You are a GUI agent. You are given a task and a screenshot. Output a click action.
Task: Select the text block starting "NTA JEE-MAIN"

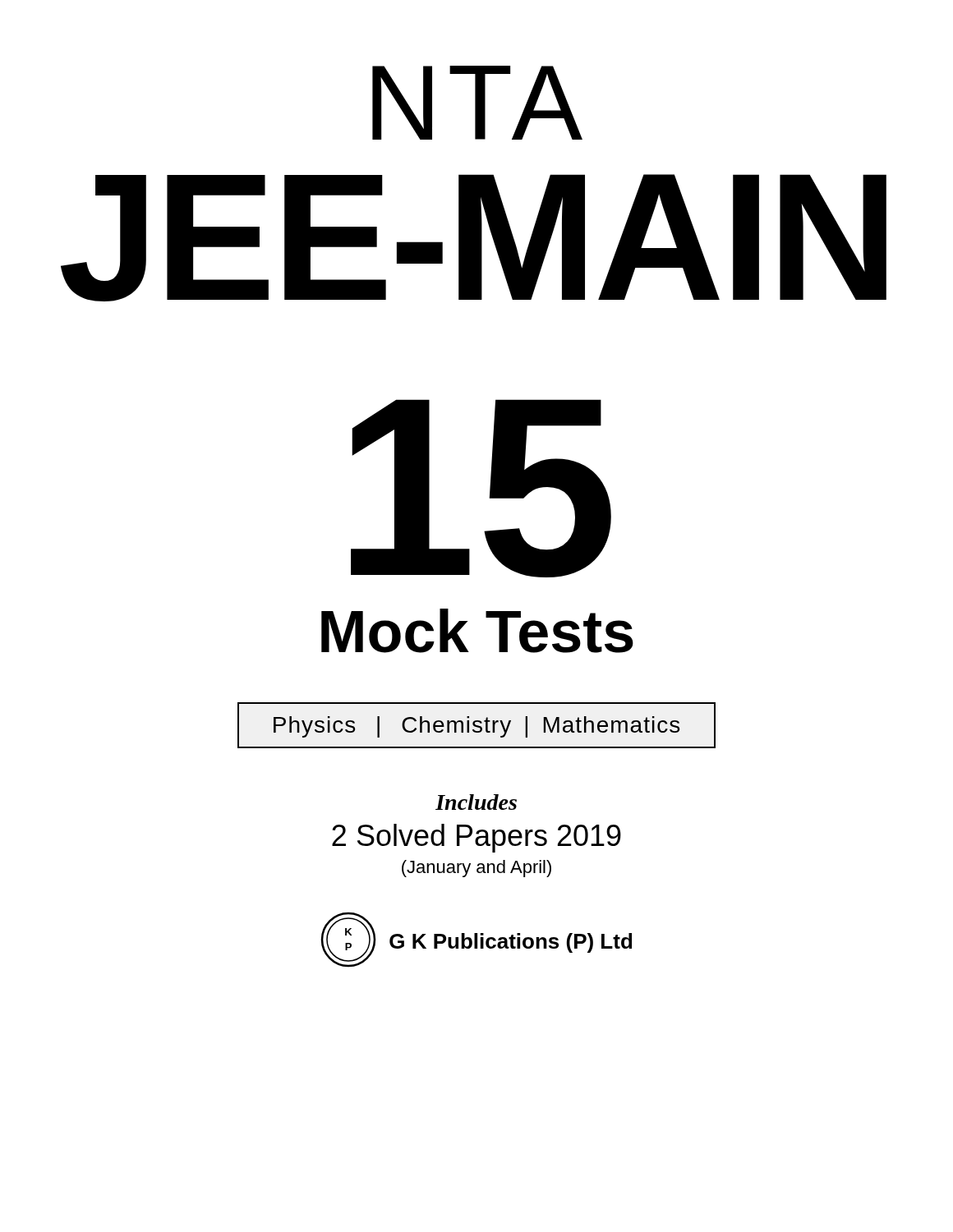click(x=476, y=184)
